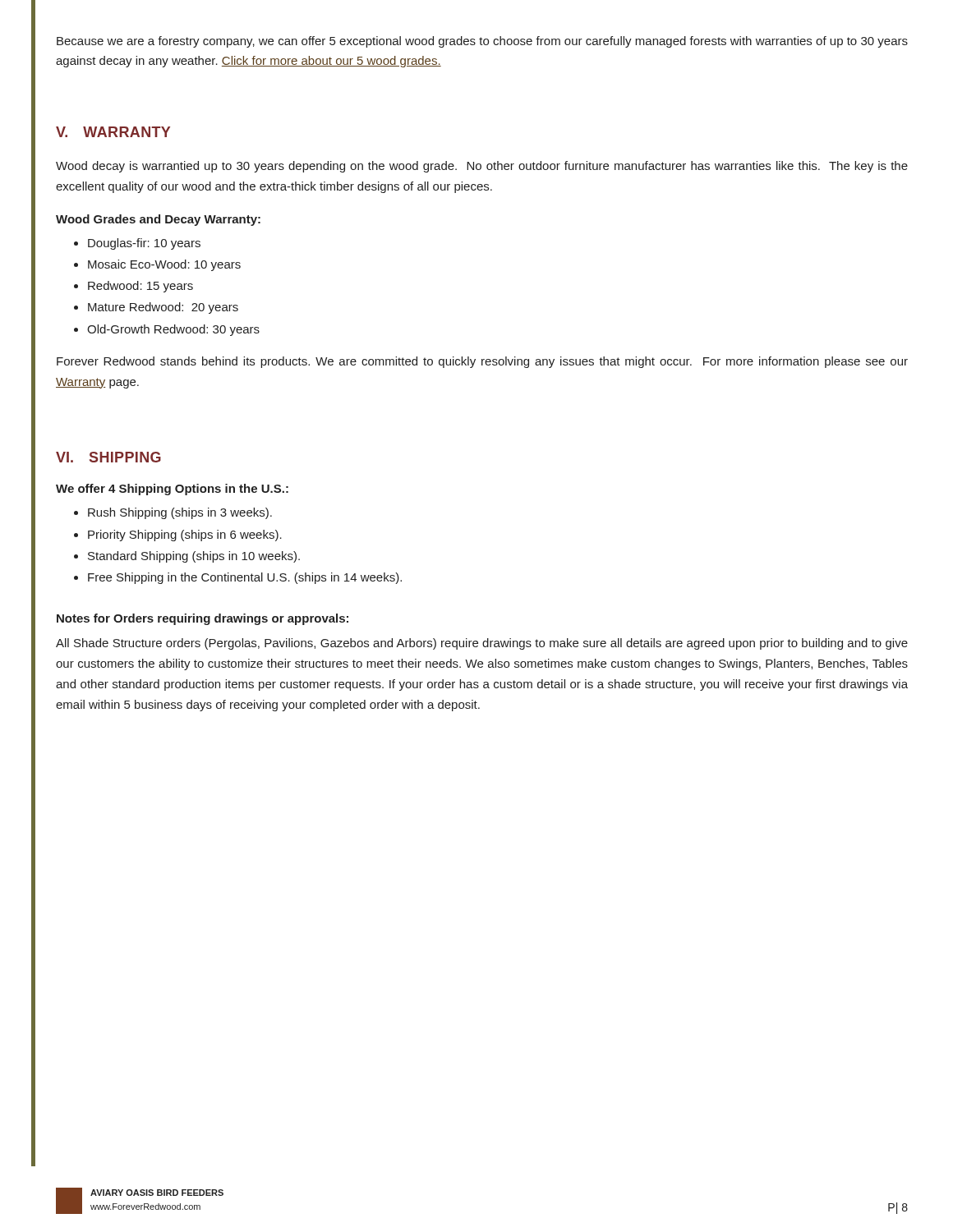Viewport: 953px width, 1232px height.
Task: Select the passage starting "Notes for Orders requiring"
Action: coord(203,618)
